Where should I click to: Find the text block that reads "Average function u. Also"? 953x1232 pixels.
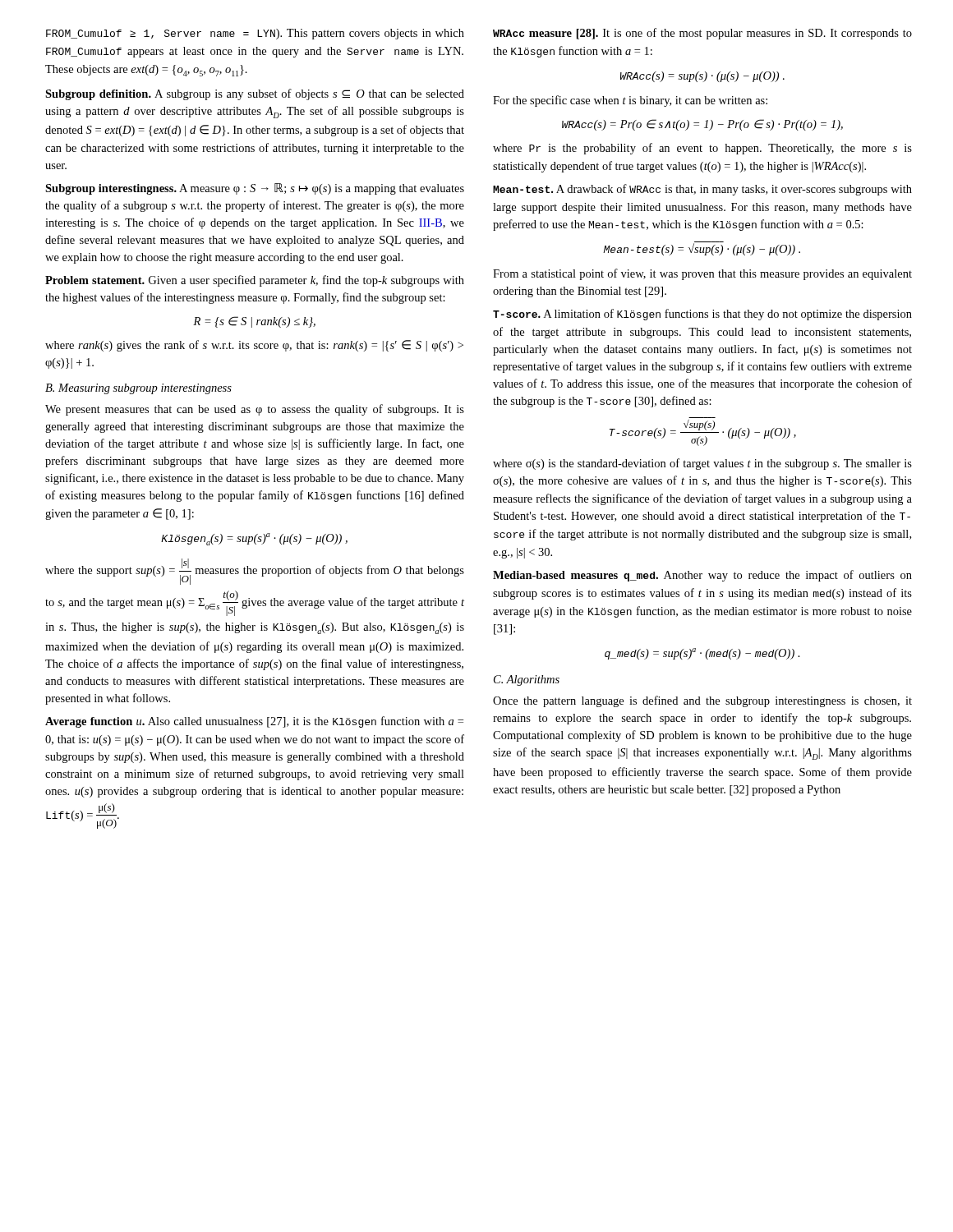(255, 772)
